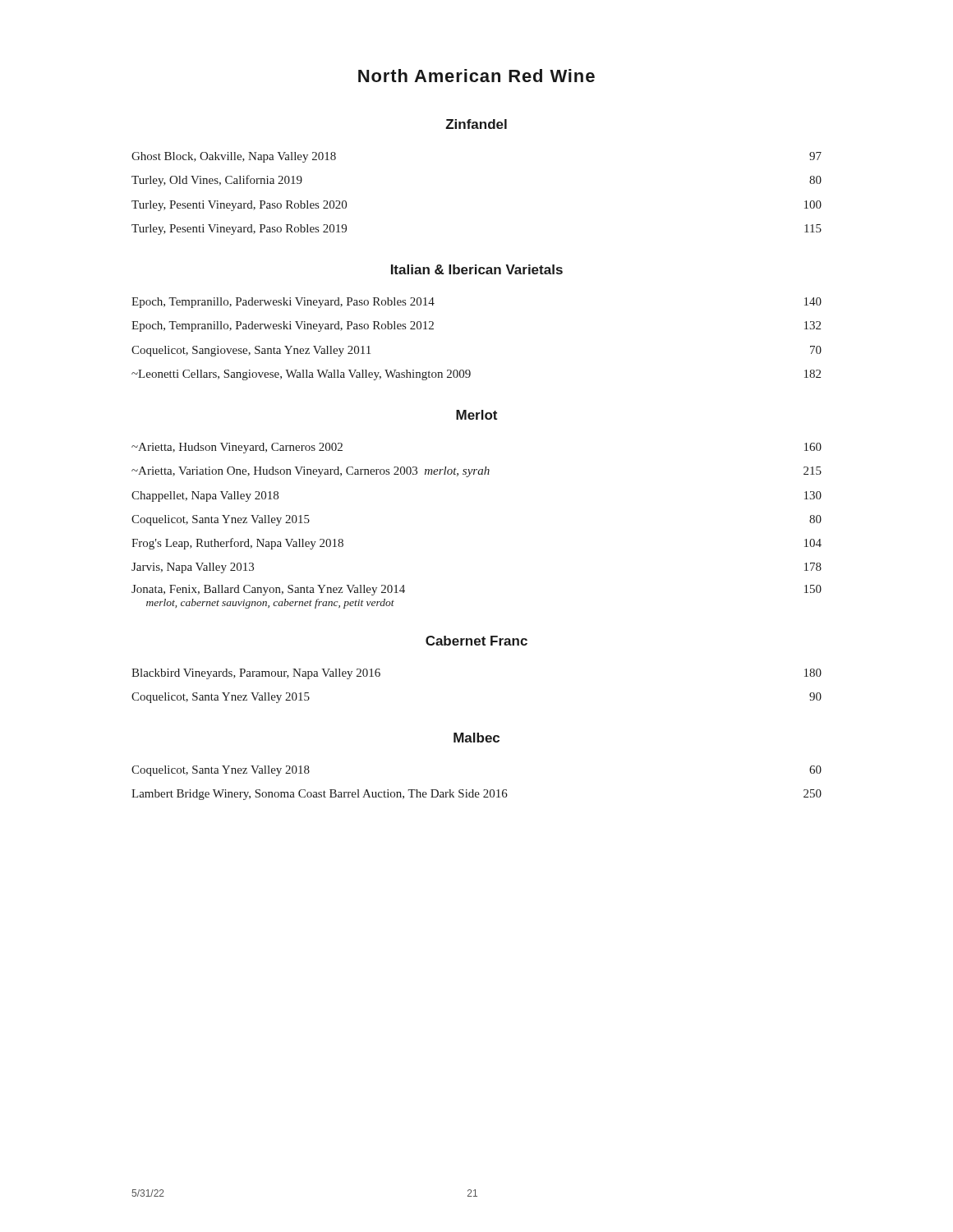This screenshot has height=1232, width=953.
Task: Navigate to the region starting "North American Red Wine"
Action: (476, 76)
